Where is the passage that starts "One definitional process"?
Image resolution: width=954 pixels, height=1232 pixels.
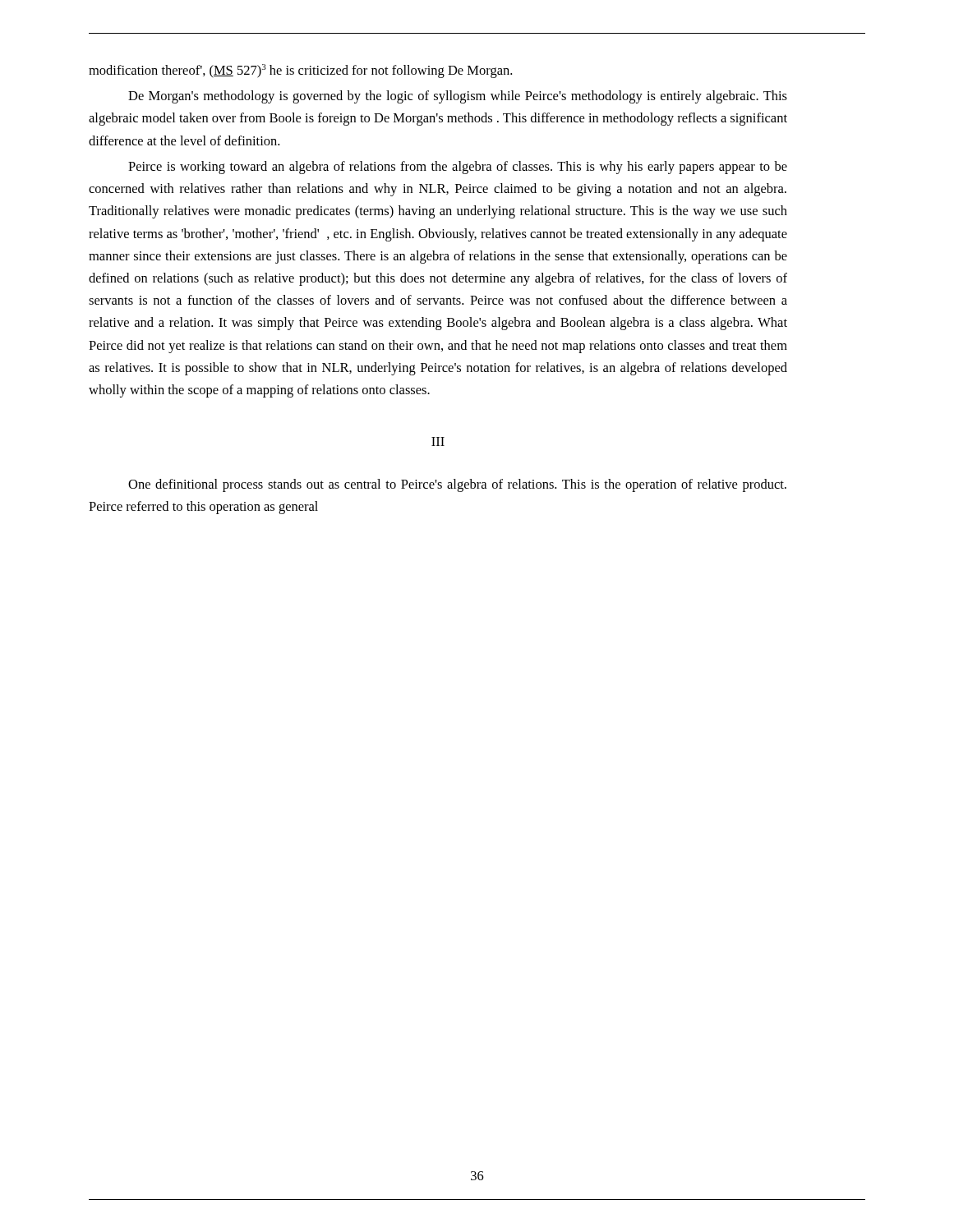coord(438,495)
